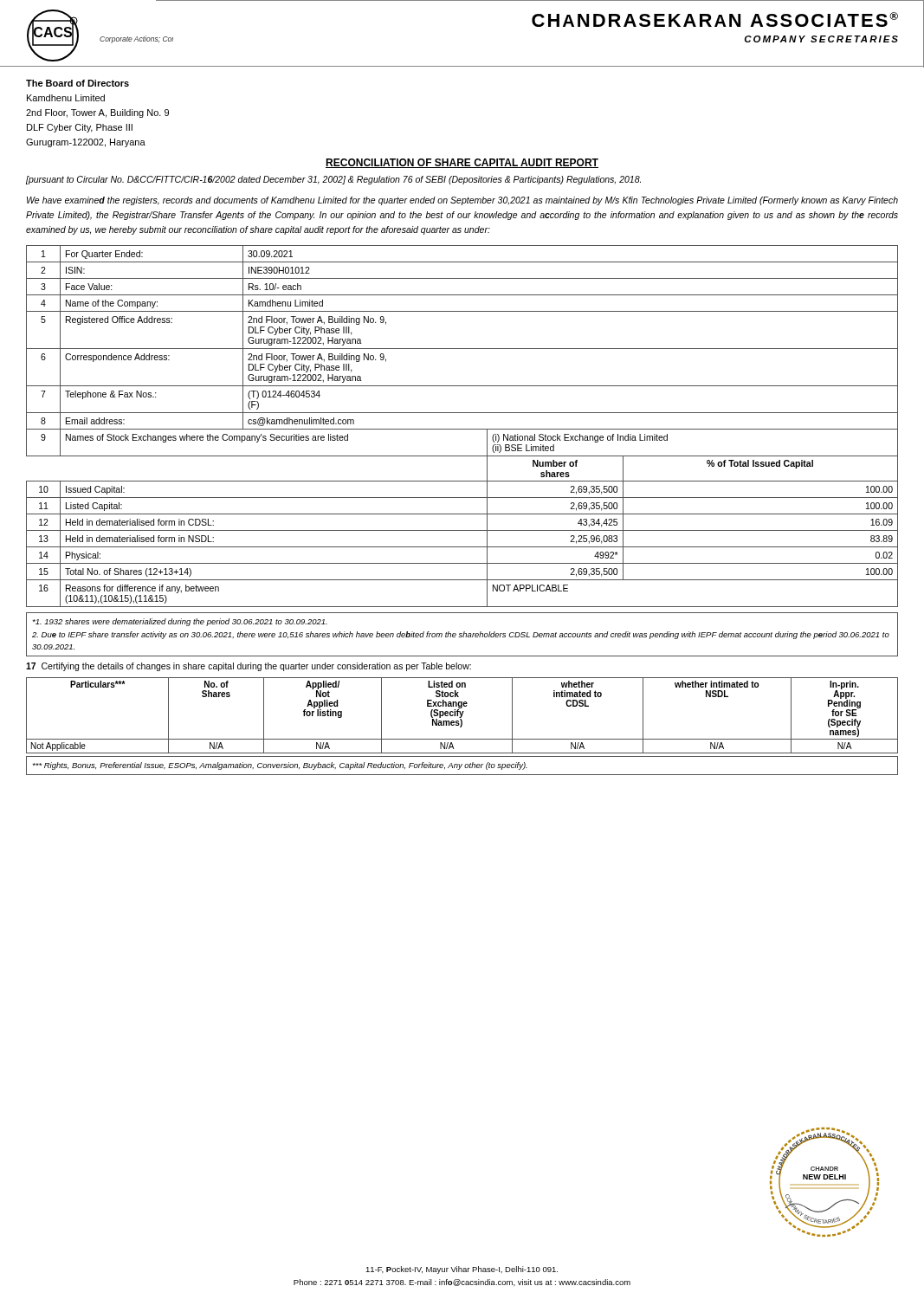This screenshot has width=924, height=1299.
Task: Click on the block starting "The Board of Directors Kamdhenu Limited 2nd"
Action: pyautogui.click(x=98, y=113)
